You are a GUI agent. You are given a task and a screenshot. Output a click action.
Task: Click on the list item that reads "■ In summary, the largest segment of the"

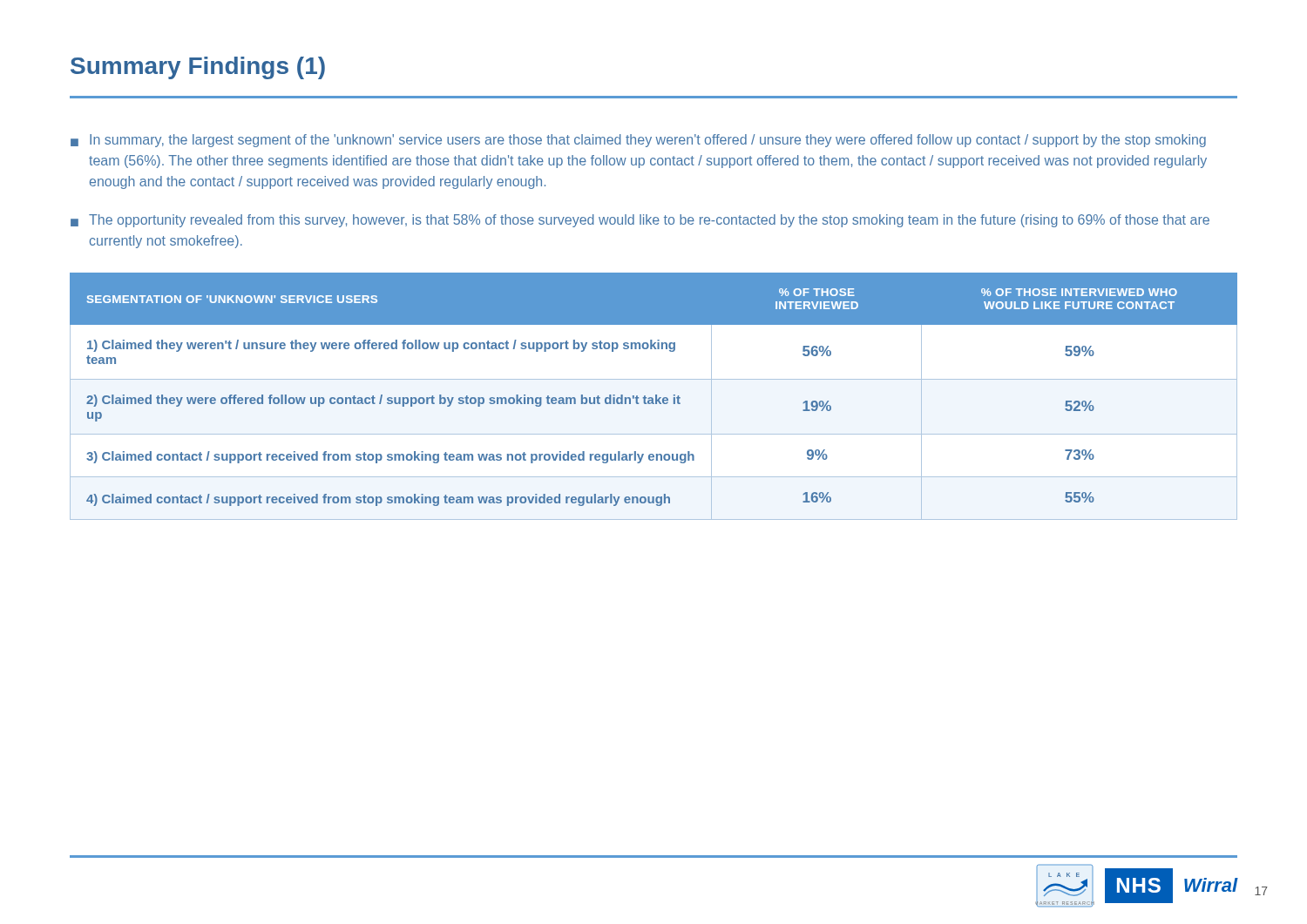coord(654,161)
